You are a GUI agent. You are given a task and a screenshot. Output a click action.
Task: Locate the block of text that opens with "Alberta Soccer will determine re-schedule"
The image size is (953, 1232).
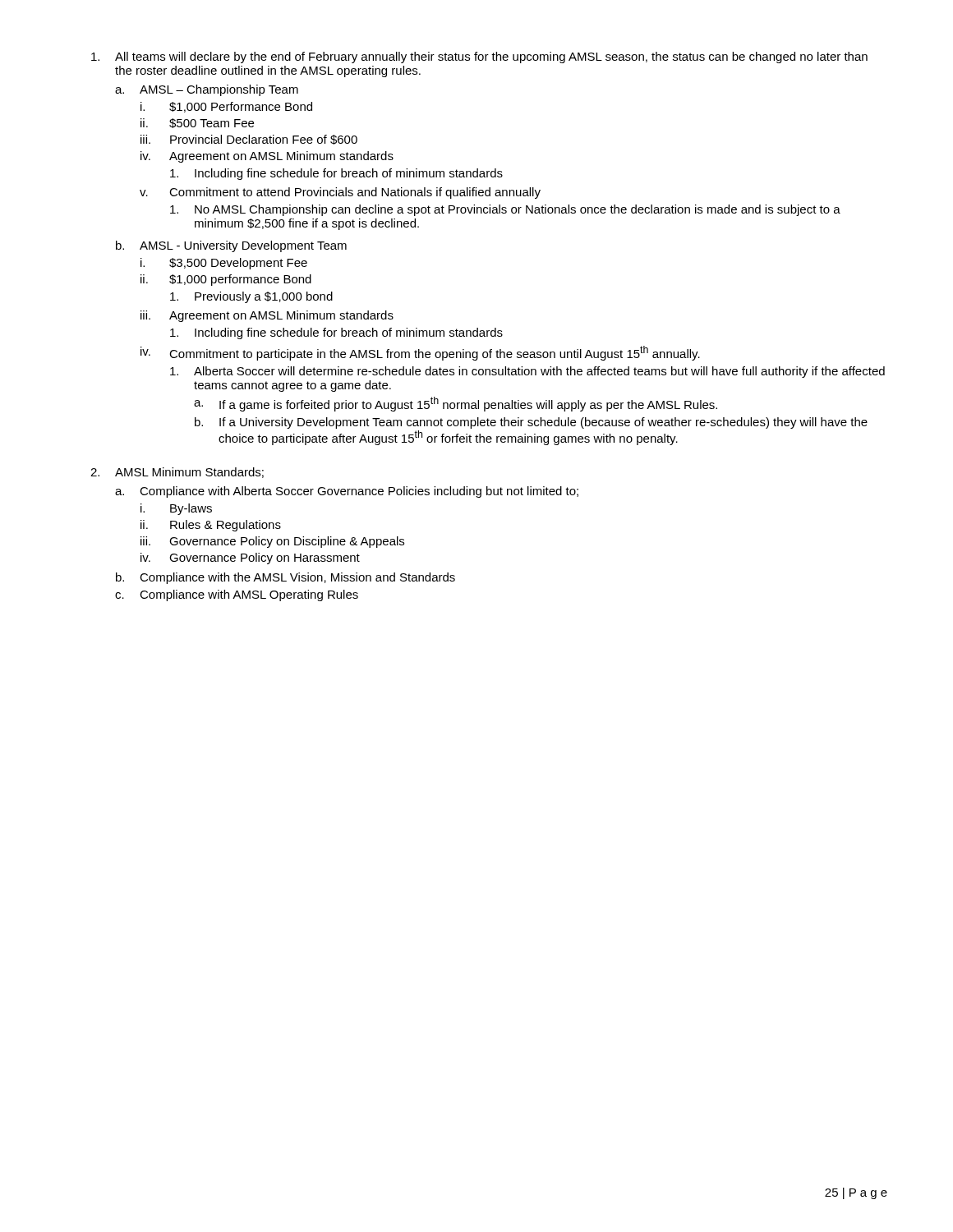[528, 406]
